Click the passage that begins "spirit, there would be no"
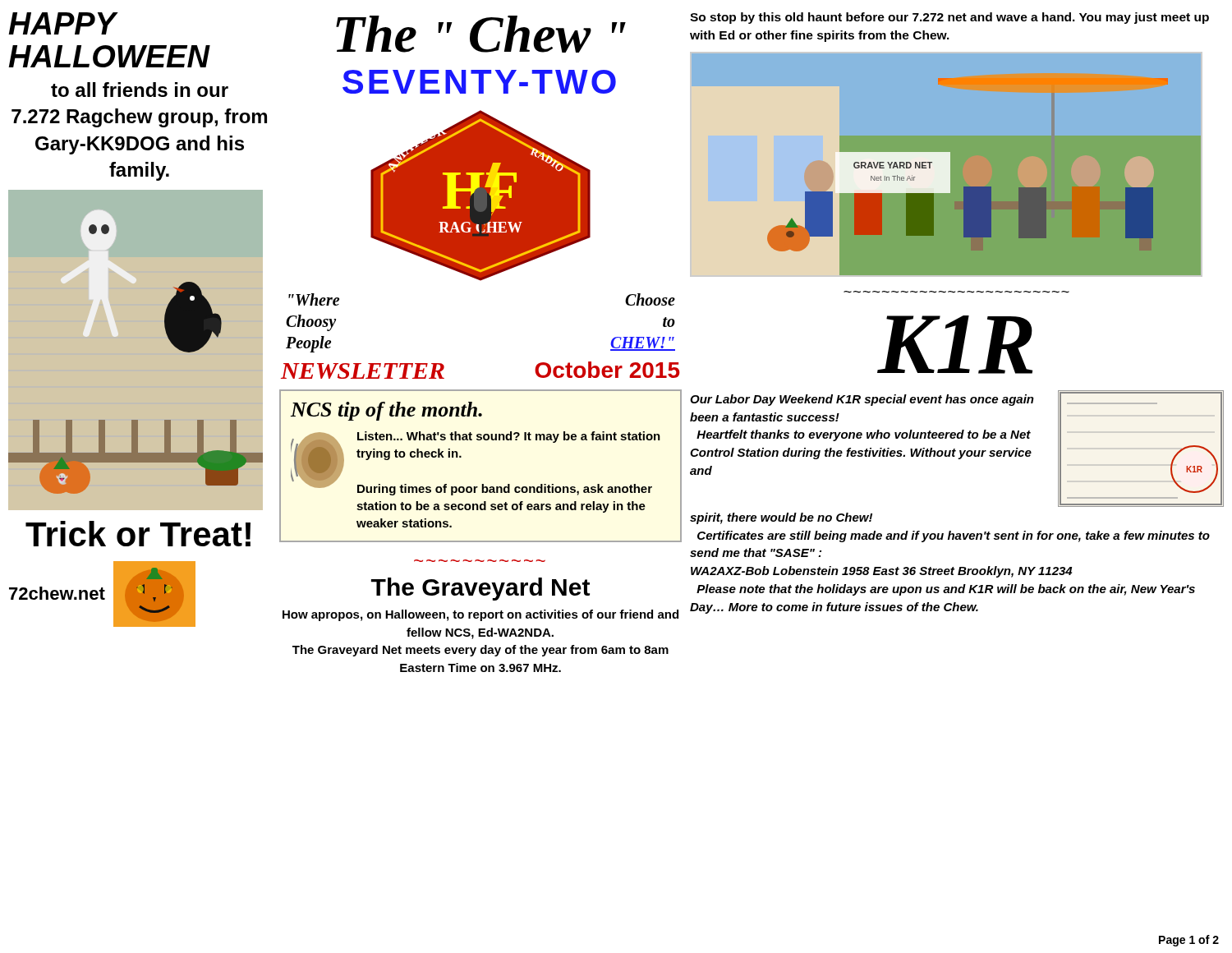 pyautogui.click(x=950, y=562)
